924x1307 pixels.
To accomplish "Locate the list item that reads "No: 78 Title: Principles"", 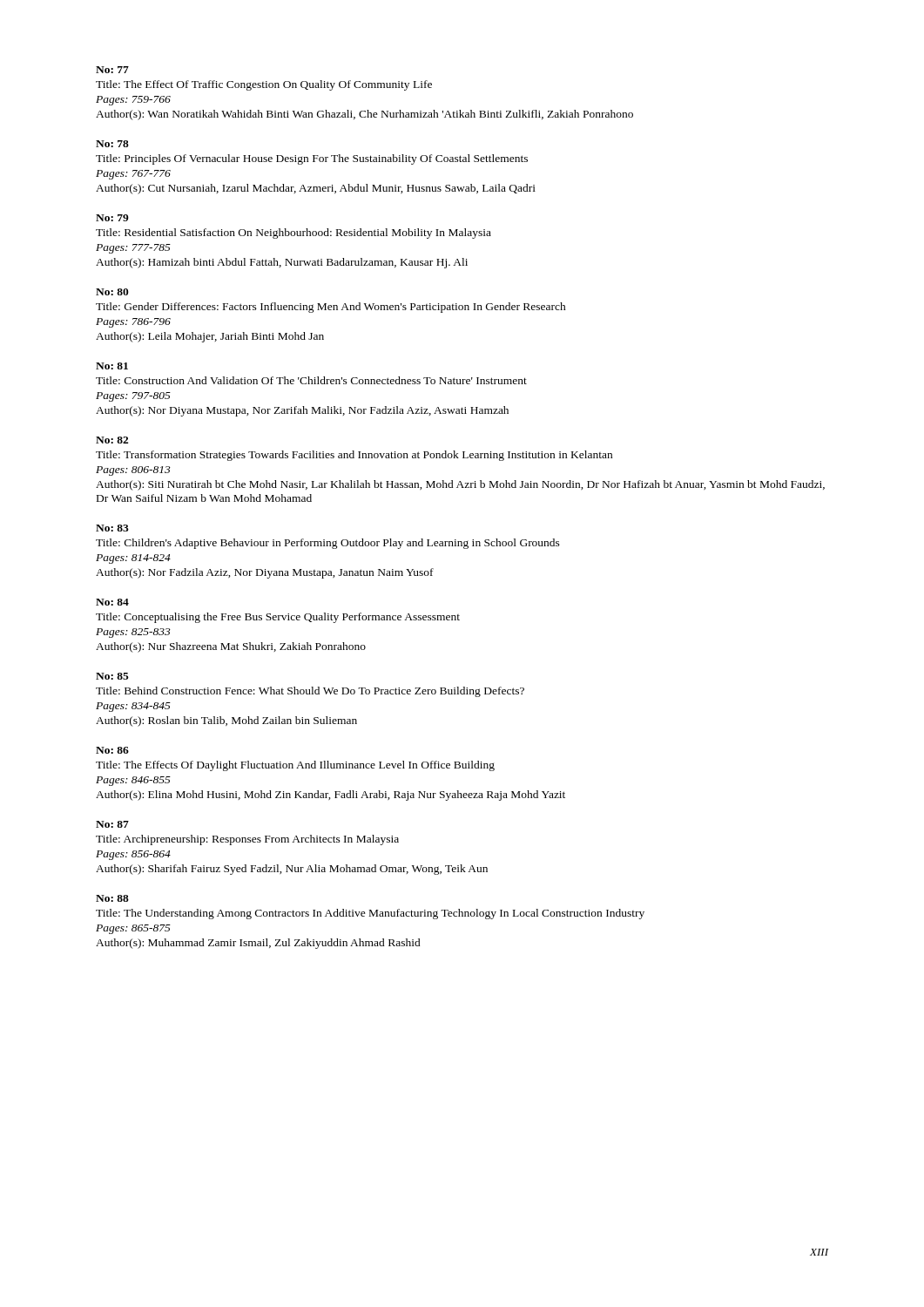I will [462, 166].
